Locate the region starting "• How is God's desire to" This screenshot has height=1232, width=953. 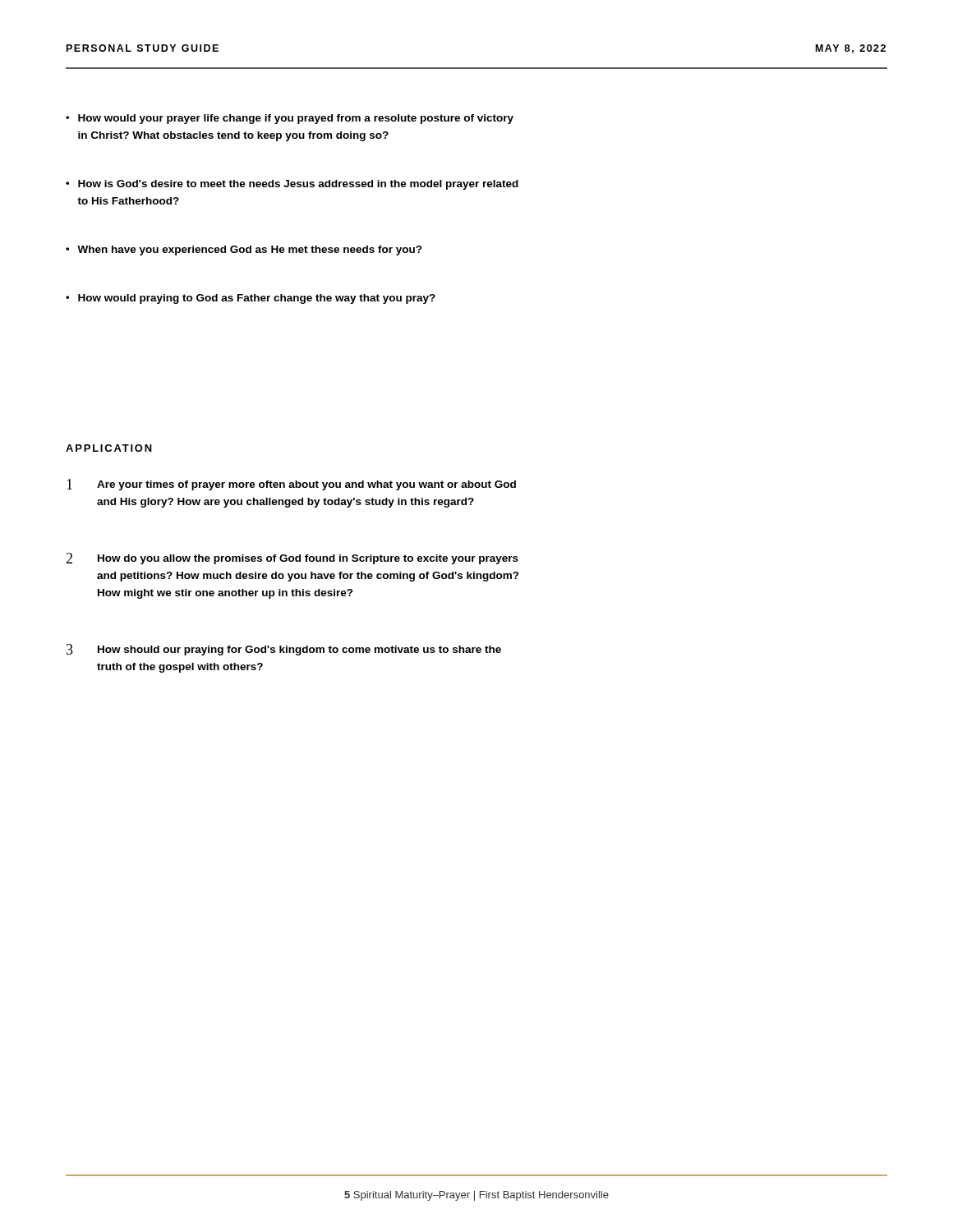296,193
